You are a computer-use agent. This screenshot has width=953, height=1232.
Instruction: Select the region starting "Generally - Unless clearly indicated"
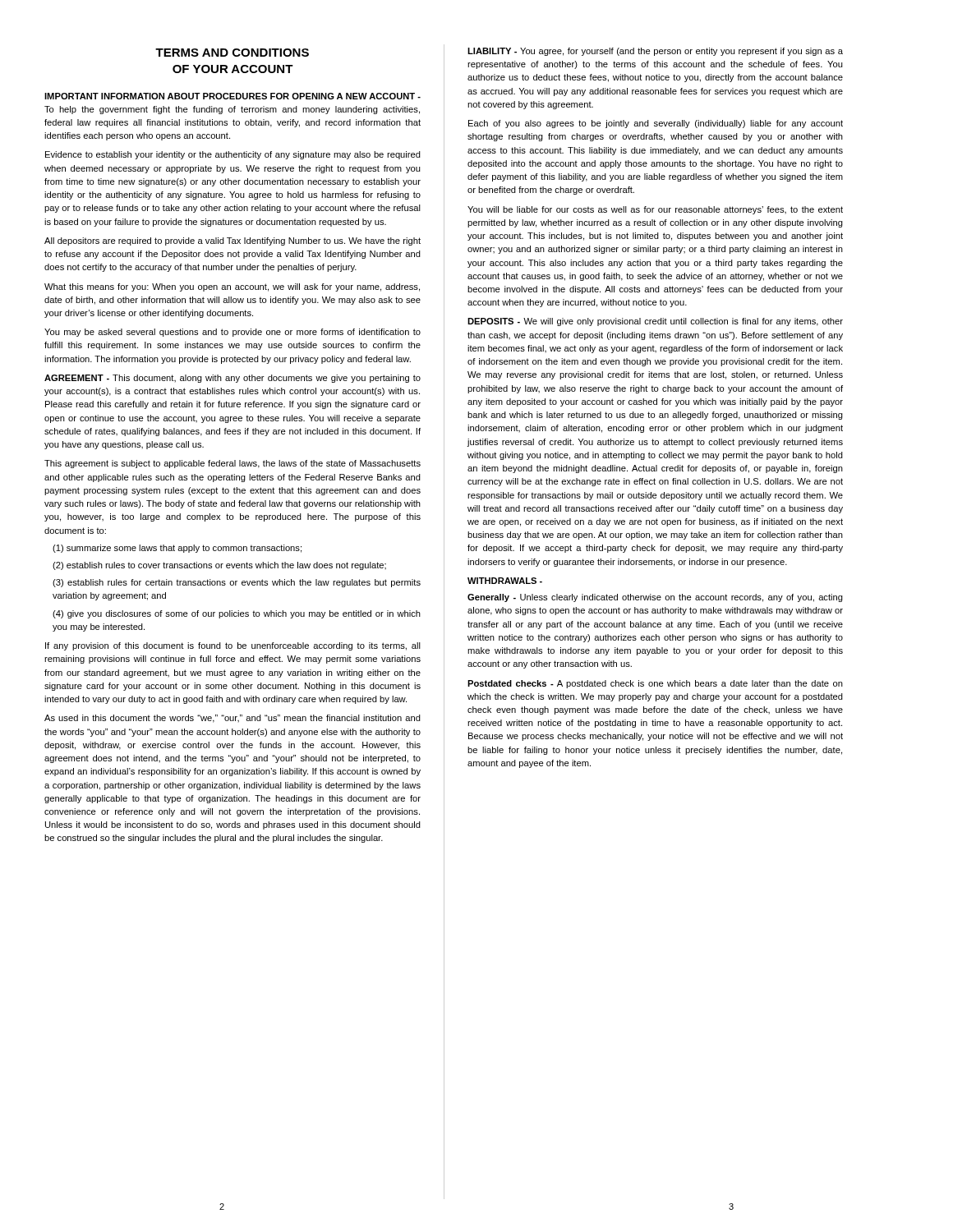655,631
